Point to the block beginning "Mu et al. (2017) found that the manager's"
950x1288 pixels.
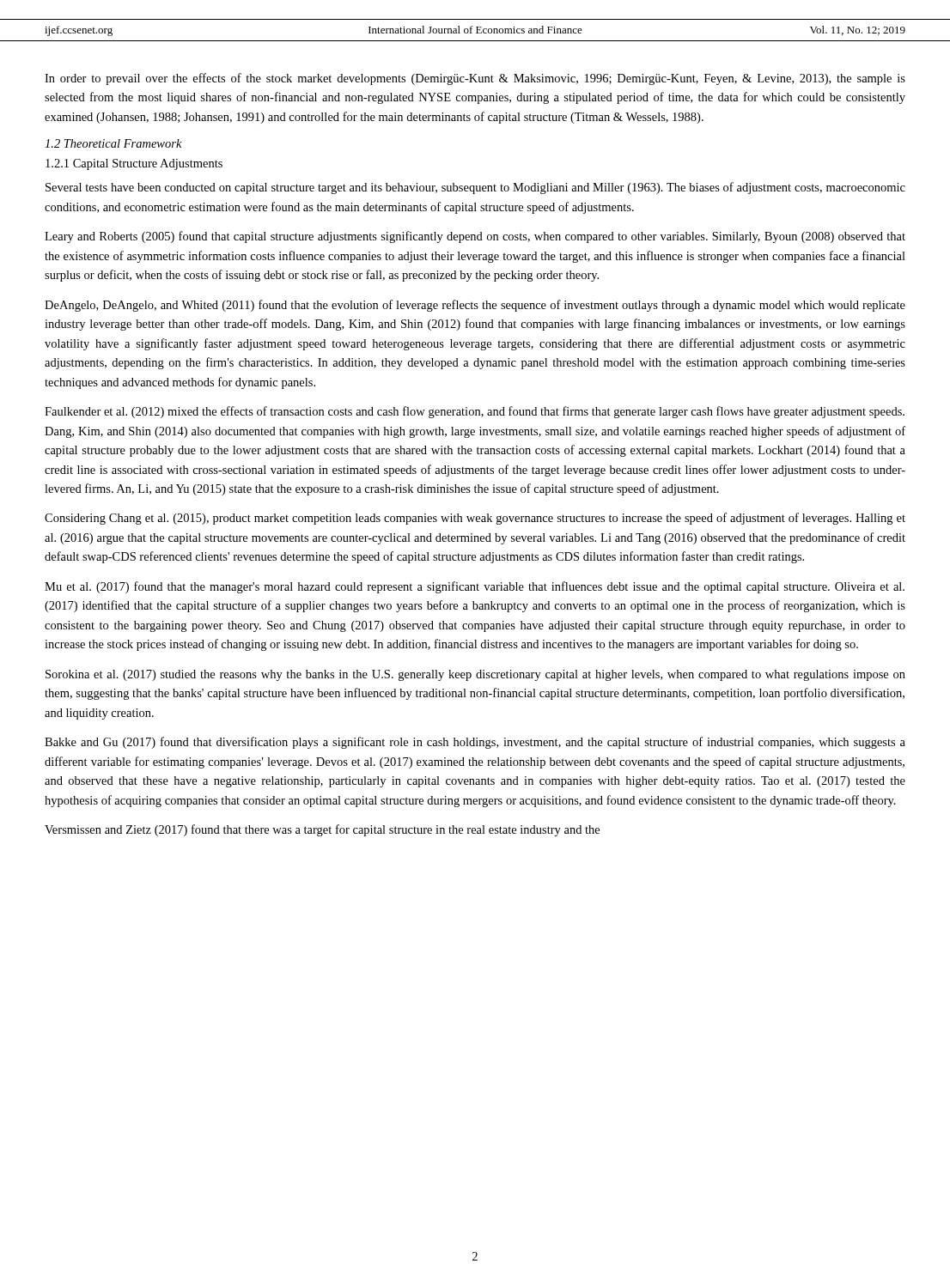click(x=475, y=615)
